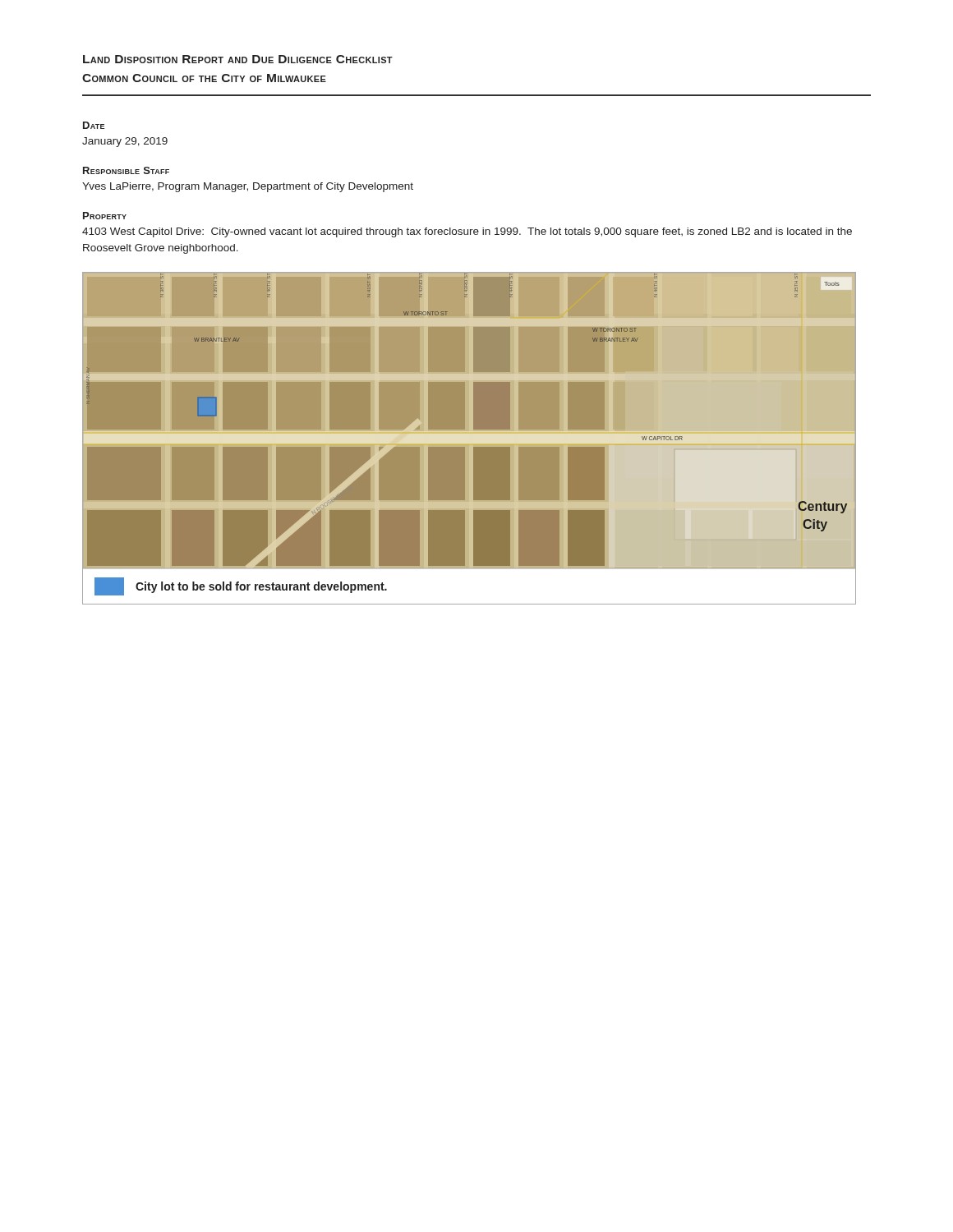Click on the passage starting "Yves LaPierre, Program Manager, Department of"
The image size is (953, 1232).
[x=248, y=187]
